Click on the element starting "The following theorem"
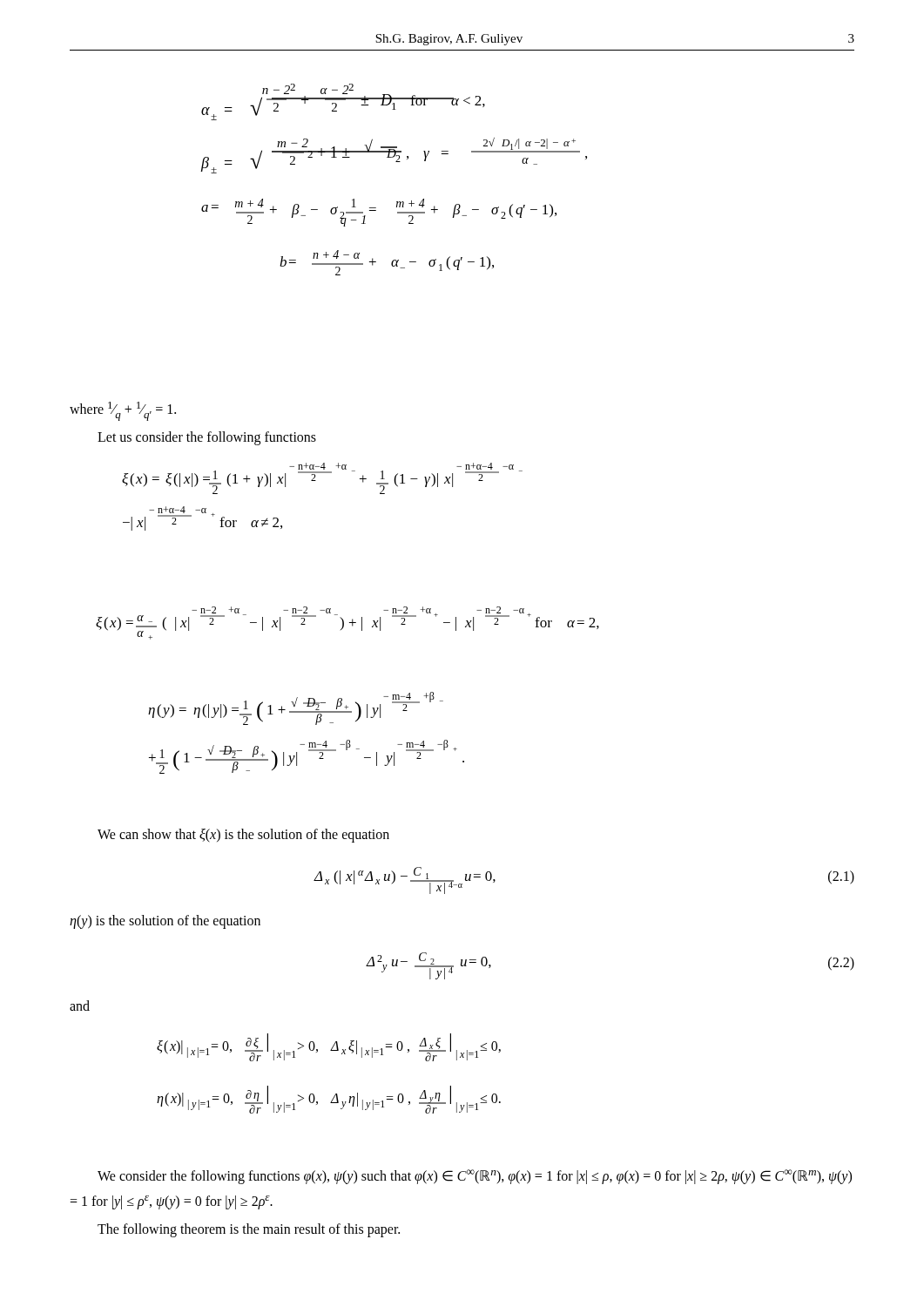Image resolution: width=924 pixels, height=1307 pixels. [249, 1229]
